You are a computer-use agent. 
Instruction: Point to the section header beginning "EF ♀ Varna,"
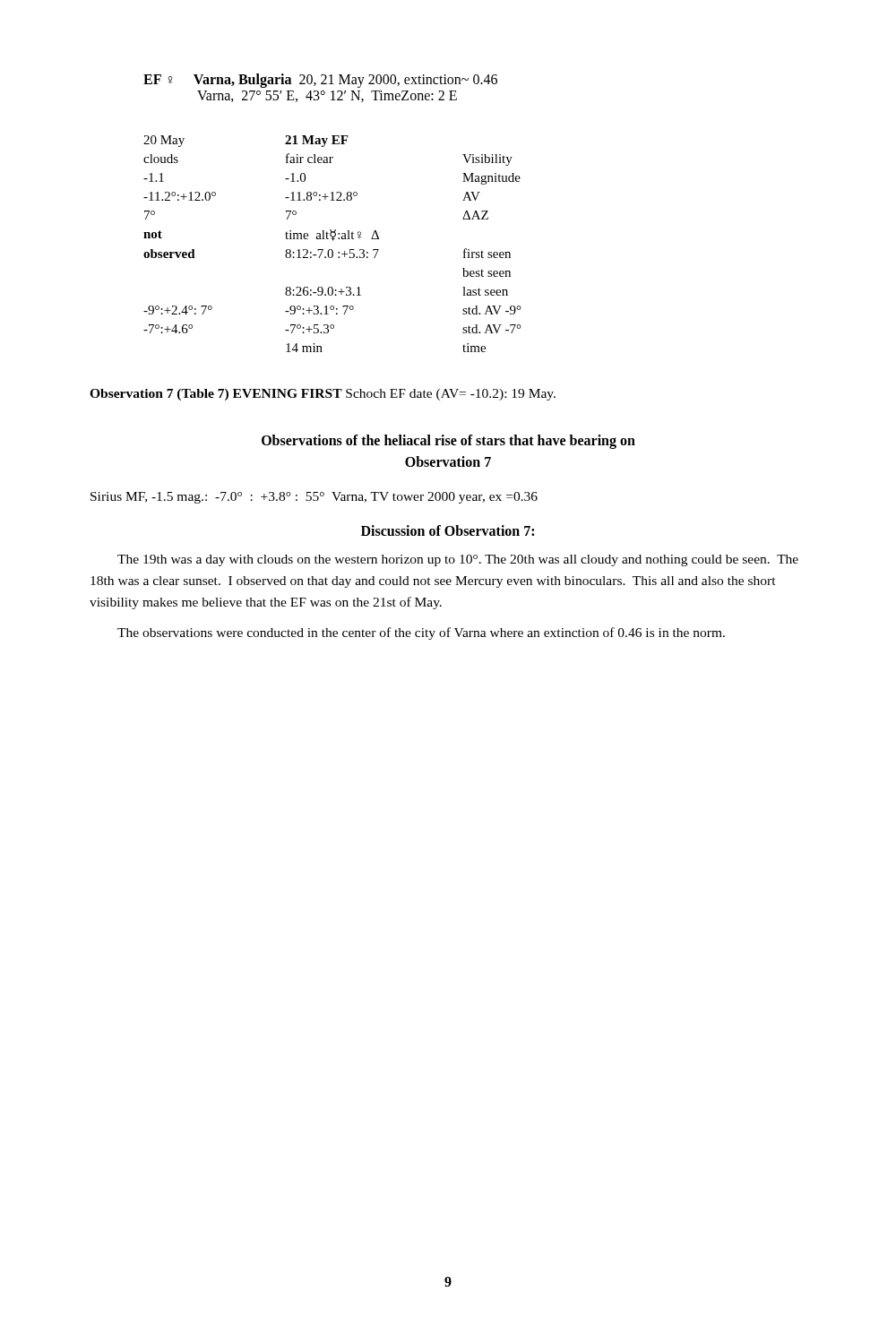tap(475, 88)
